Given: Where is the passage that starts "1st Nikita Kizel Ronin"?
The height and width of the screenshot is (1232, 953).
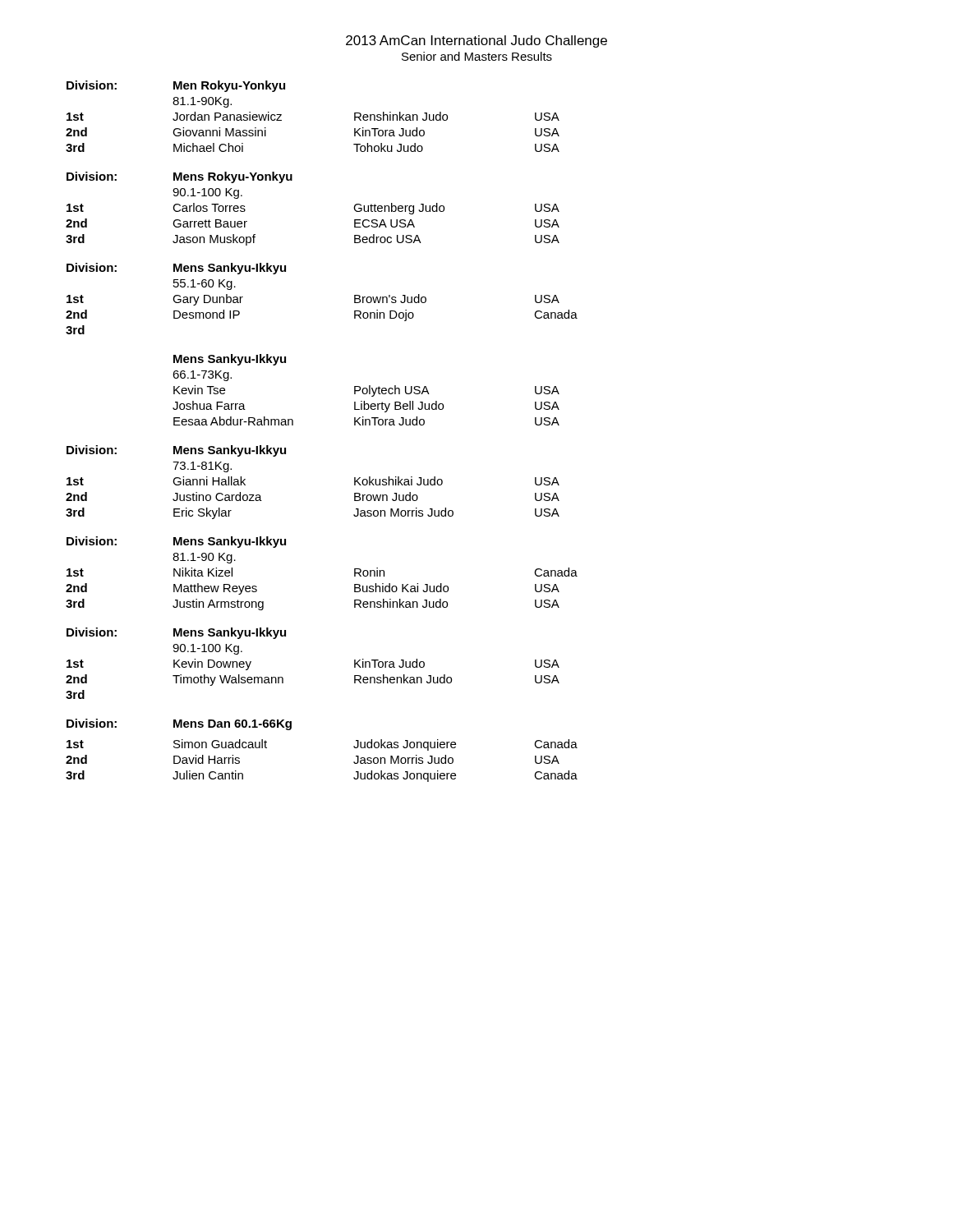Looking at the screenshot, I should click(76, 571).
